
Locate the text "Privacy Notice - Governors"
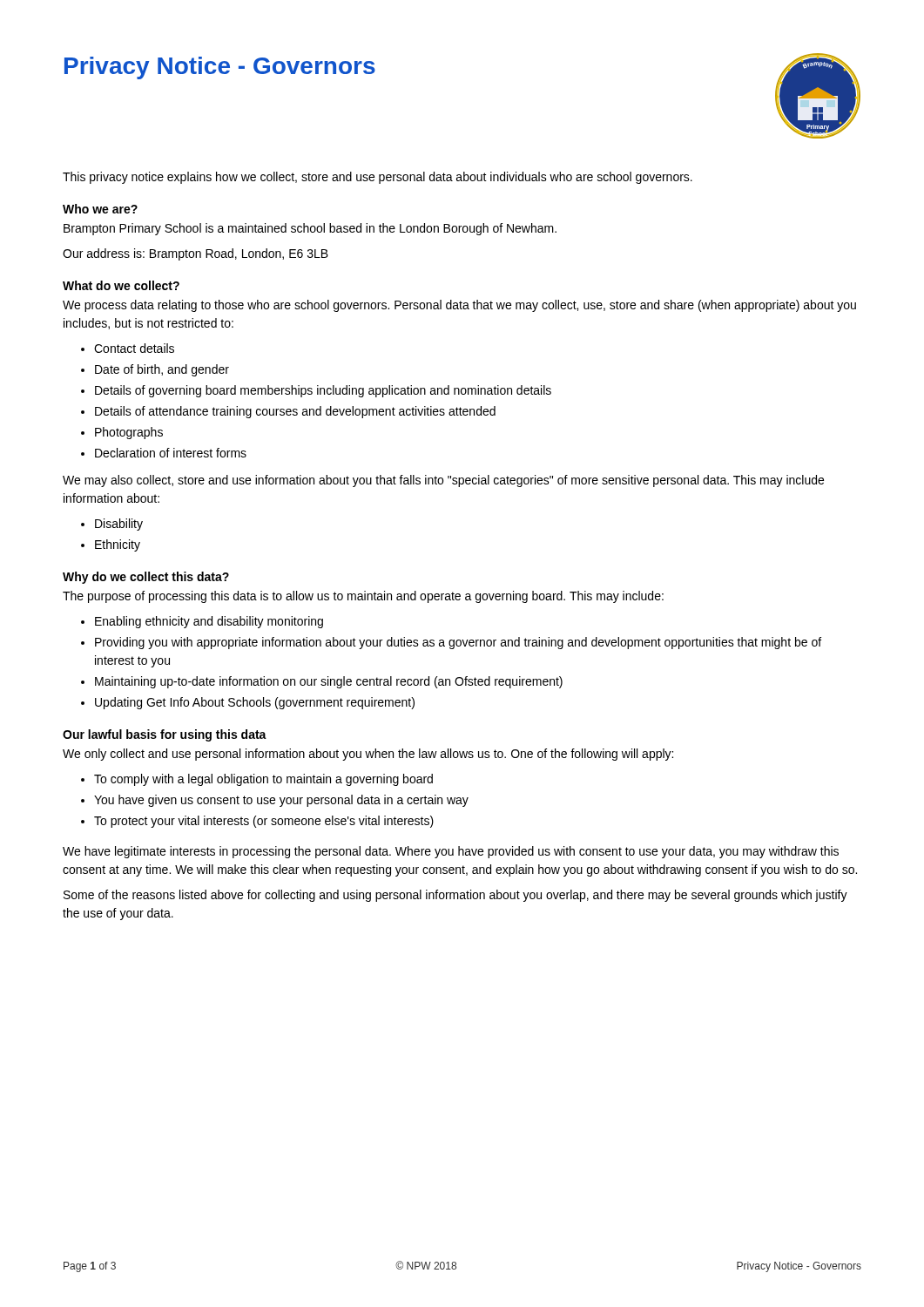coord(220,68)
